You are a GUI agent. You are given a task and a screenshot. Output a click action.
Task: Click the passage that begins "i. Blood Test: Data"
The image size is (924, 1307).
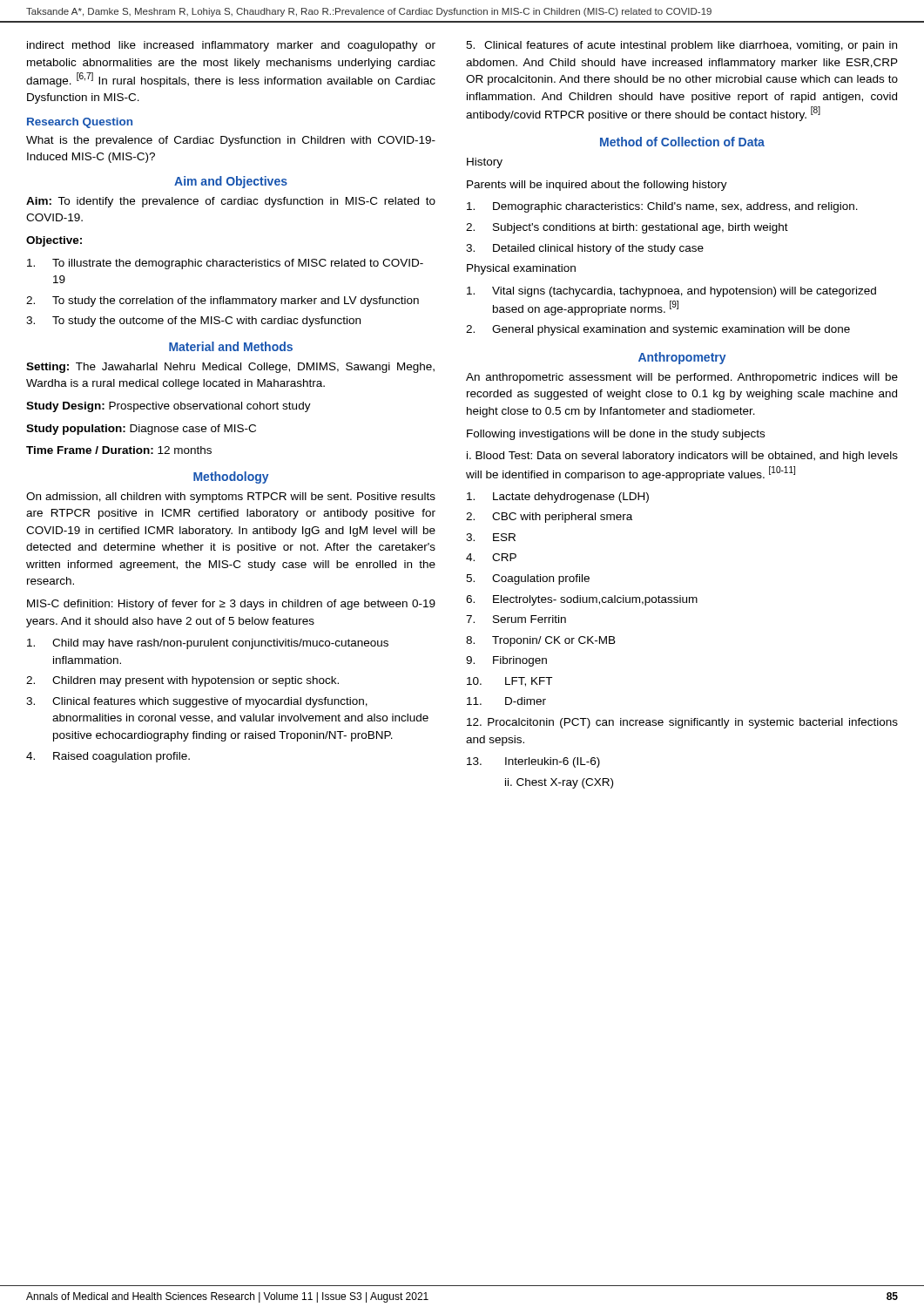[682, 465]
